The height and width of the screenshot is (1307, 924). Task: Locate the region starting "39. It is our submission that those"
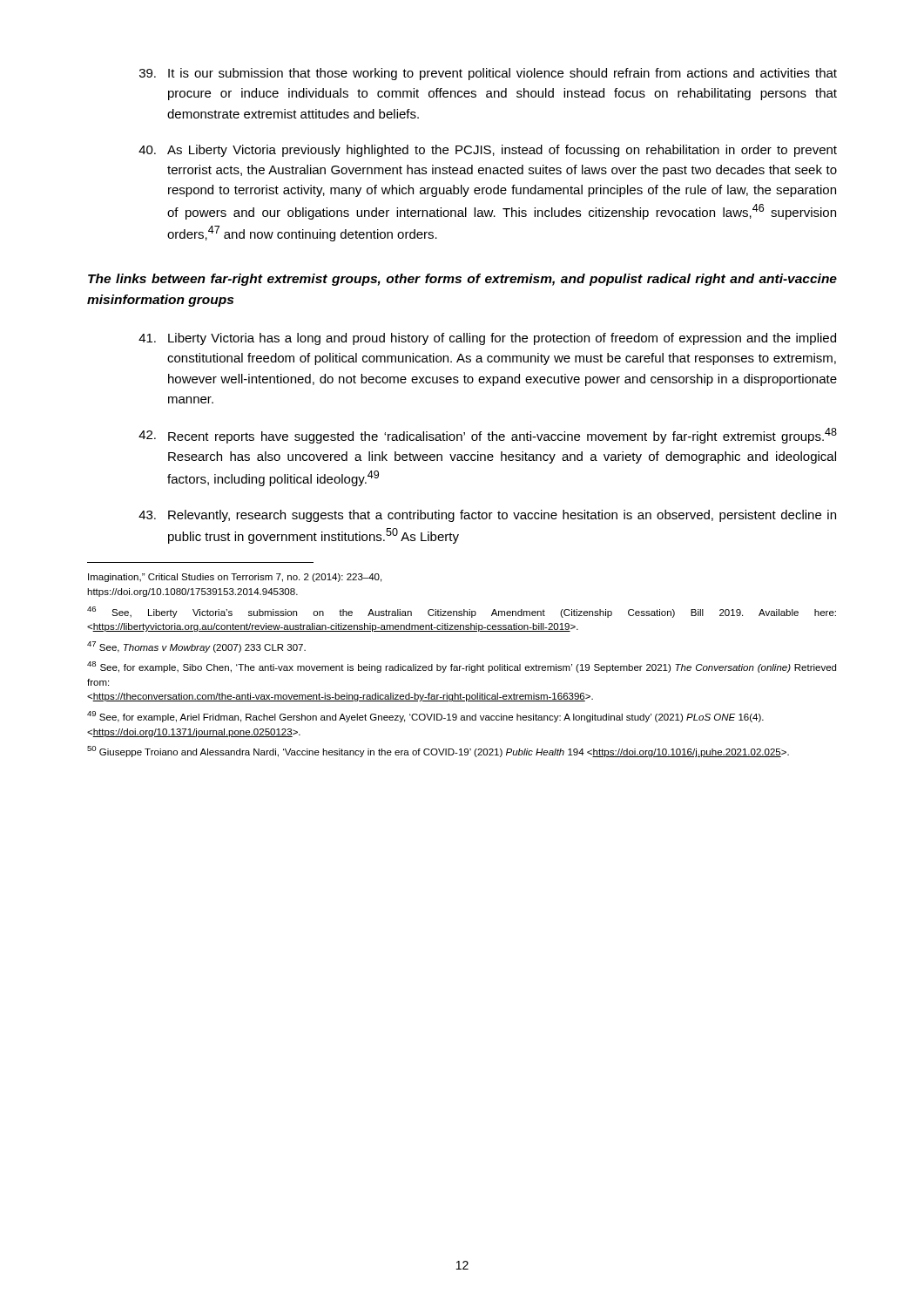462,93
